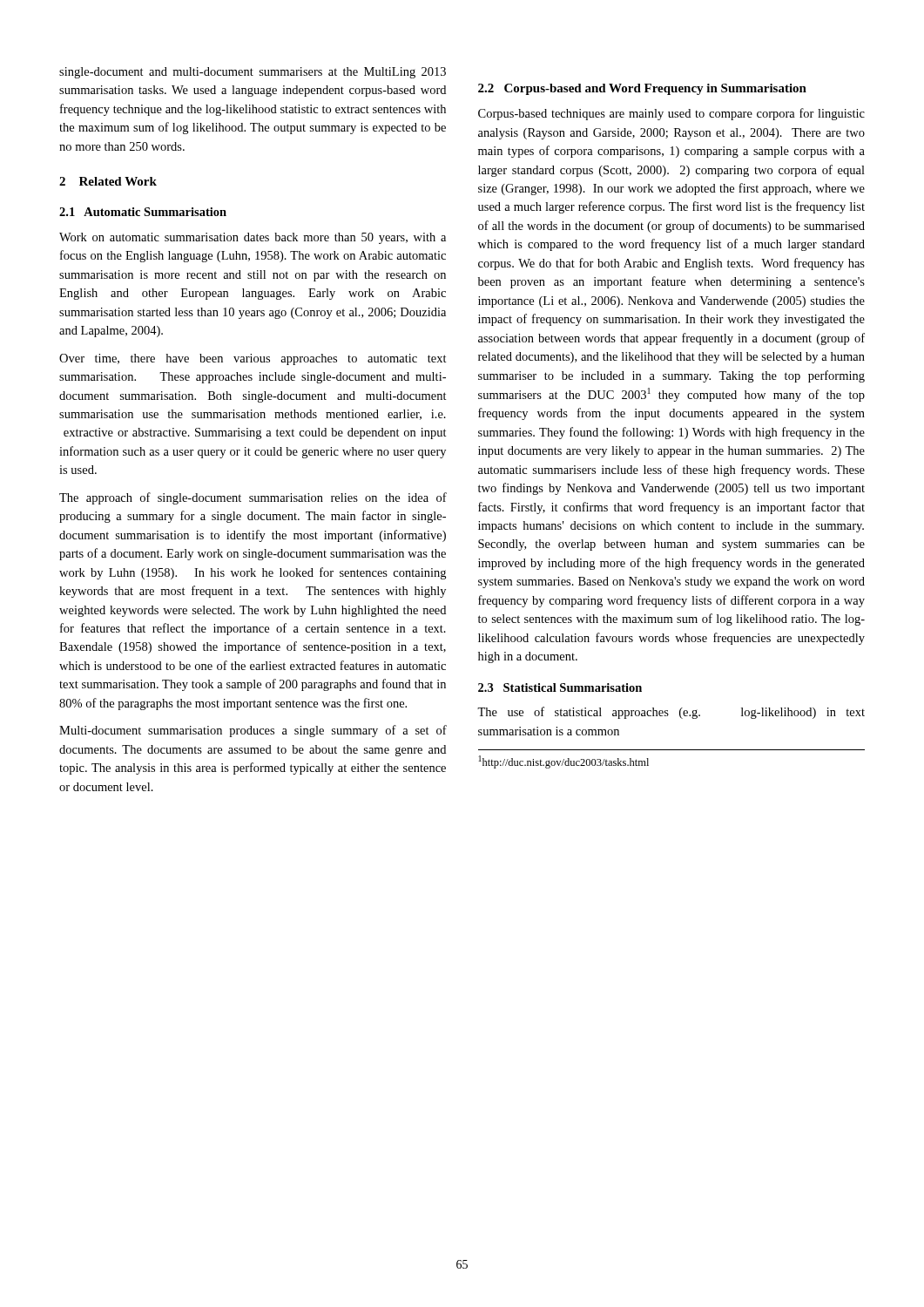
Task: Locate the text "2.1 Automatic Summarisation"
Action: click(x=143, y=212)
